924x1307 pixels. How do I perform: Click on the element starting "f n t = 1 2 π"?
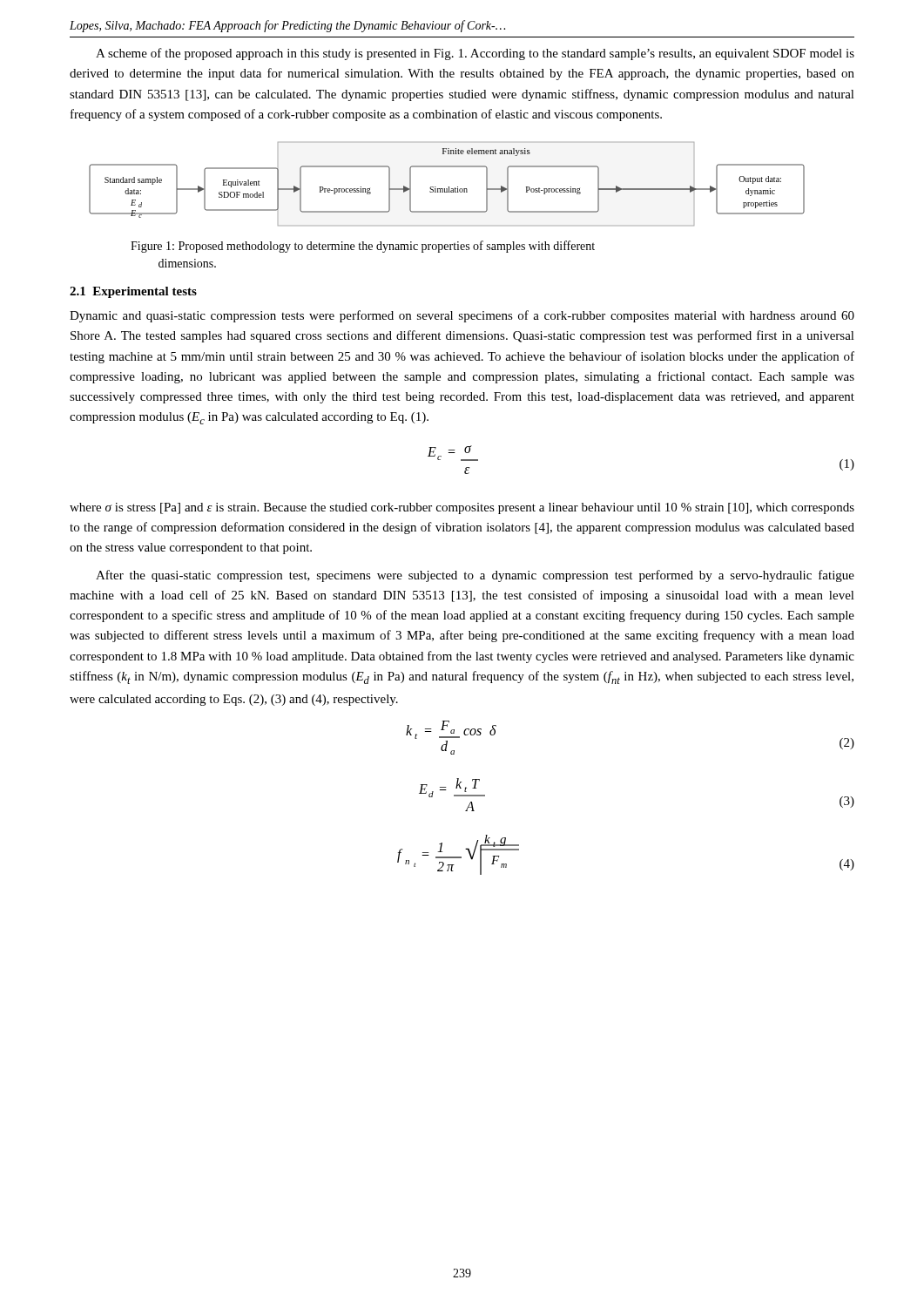click(448, 857)
